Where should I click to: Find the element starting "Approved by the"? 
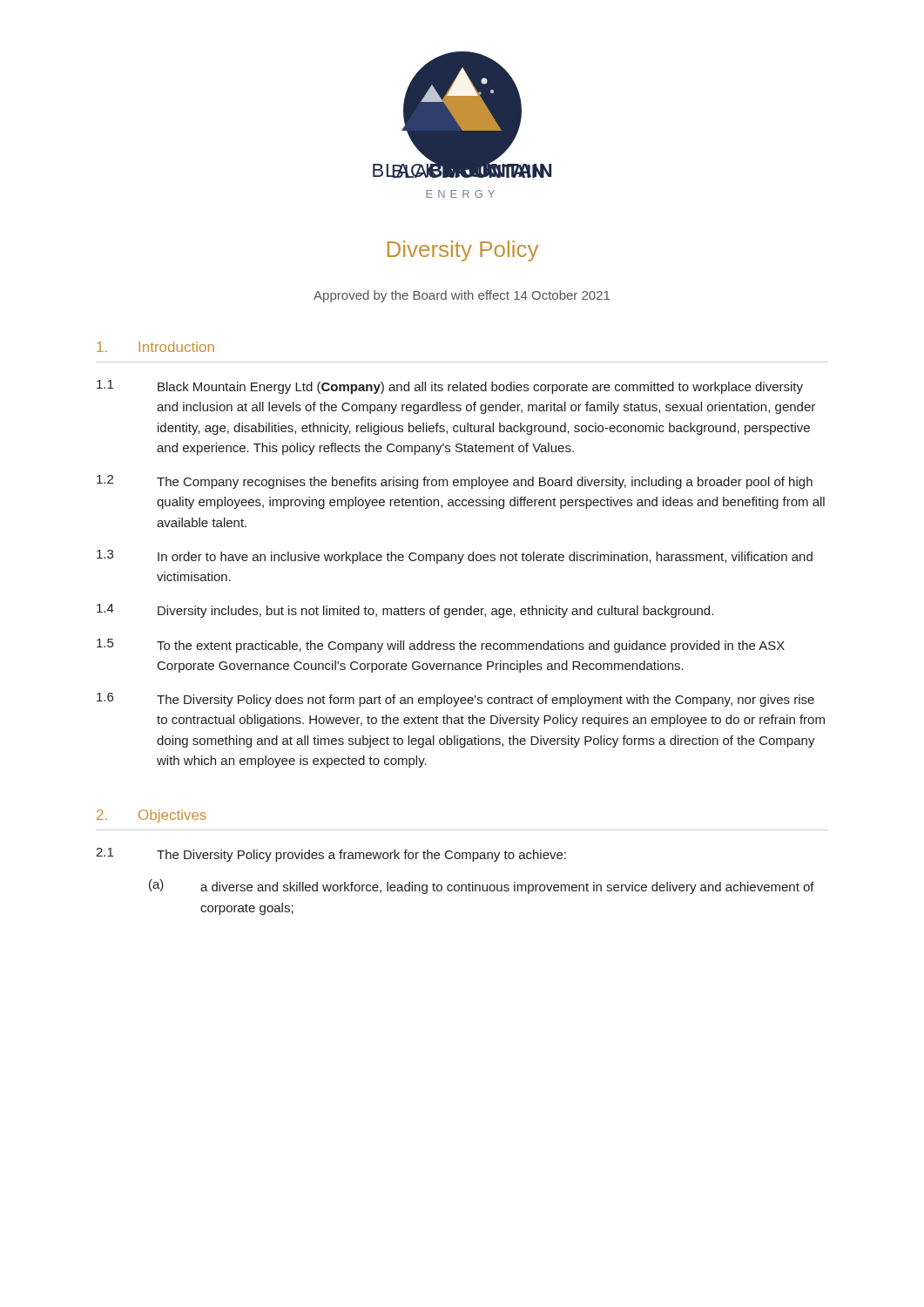pyautogui.click(x=462, y=295)
